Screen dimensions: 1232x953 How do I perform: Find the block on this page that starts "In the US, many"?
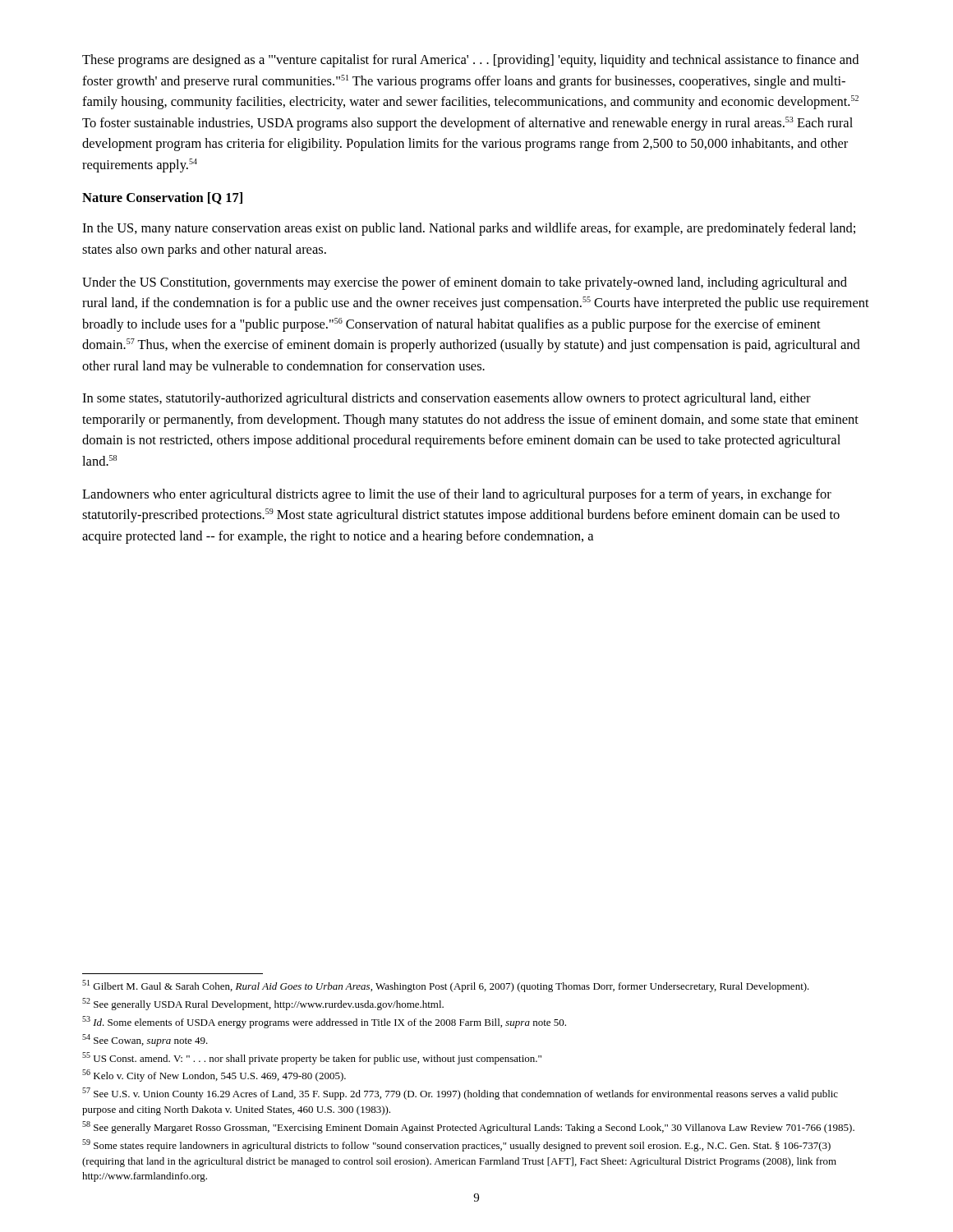(x=476, y=239)
